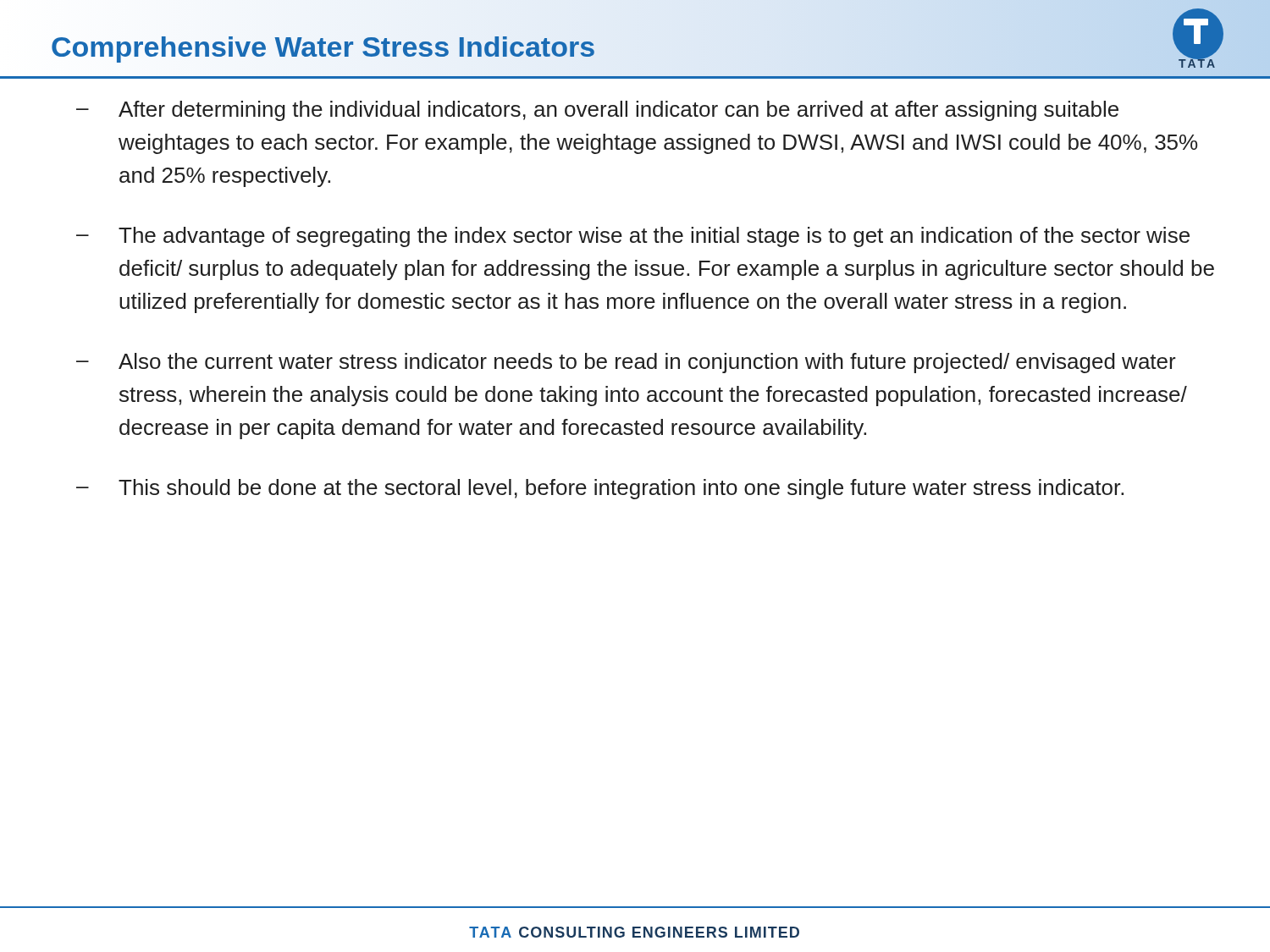This screenshot has width=1270, height=952.
Task: Find the text block starting "– After determining"
Action: 648,143
